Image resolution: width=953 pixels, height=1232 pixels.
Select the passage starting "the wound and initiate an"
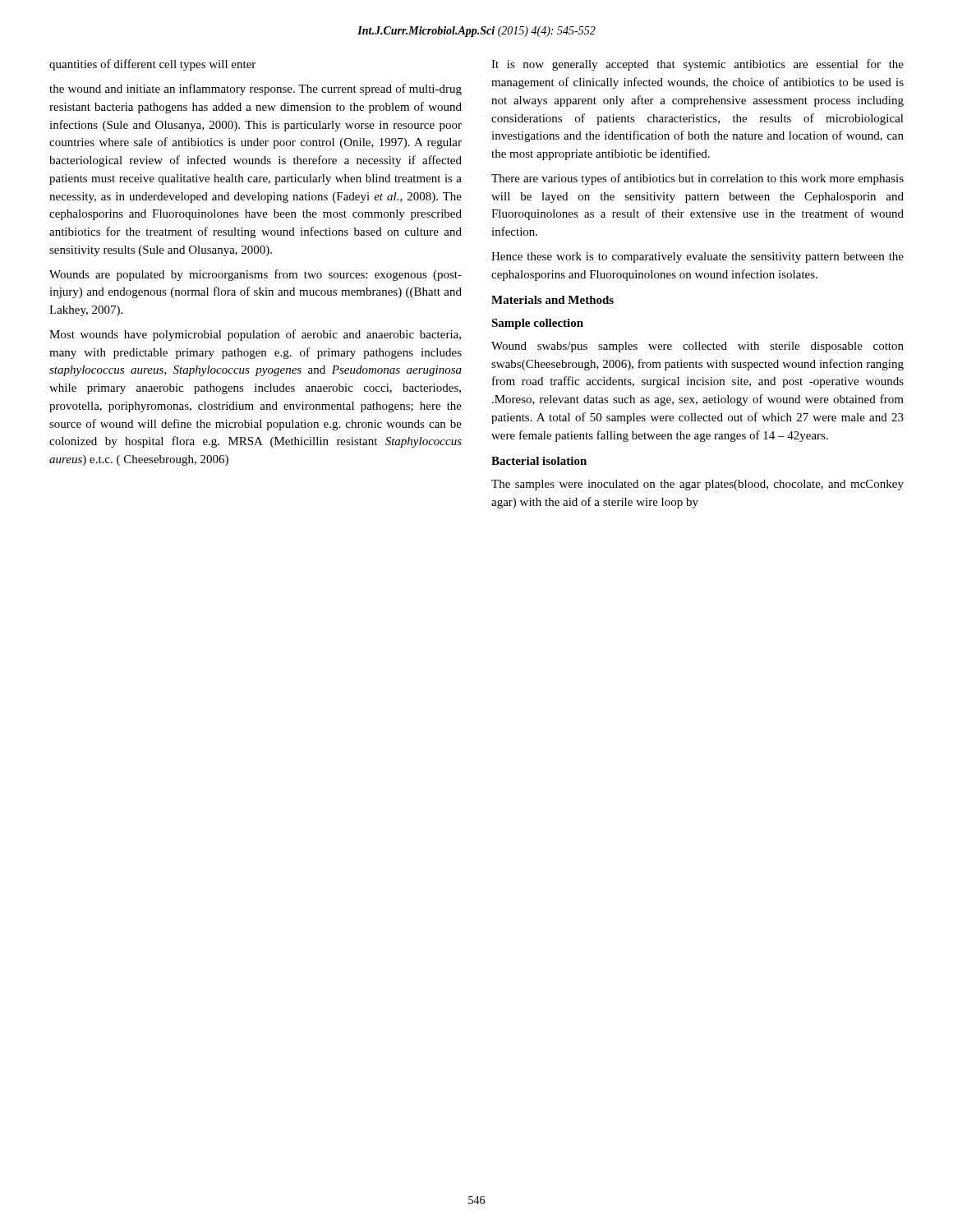255,170
